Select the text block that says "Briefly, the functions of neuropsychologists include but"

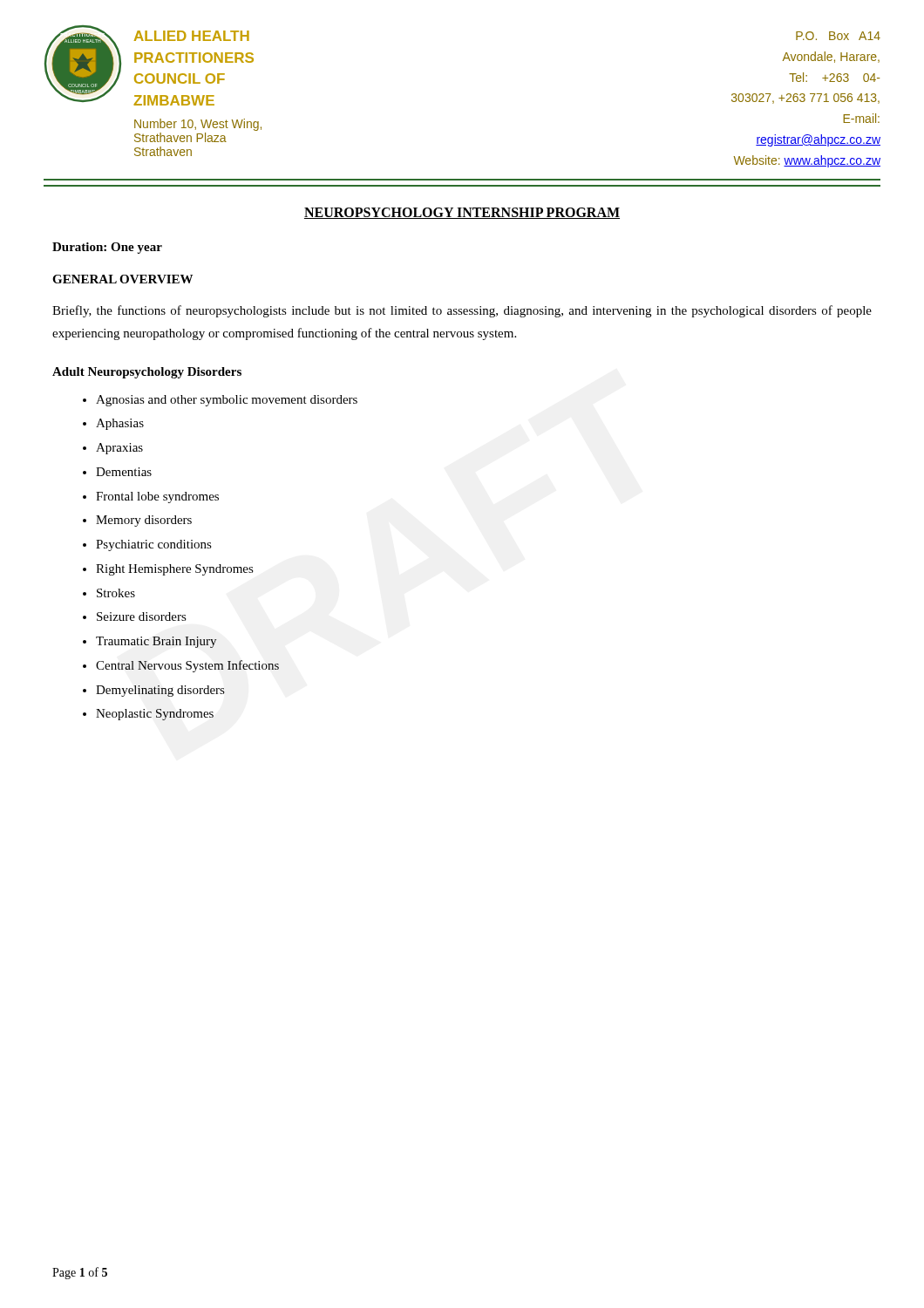(462, 322)
